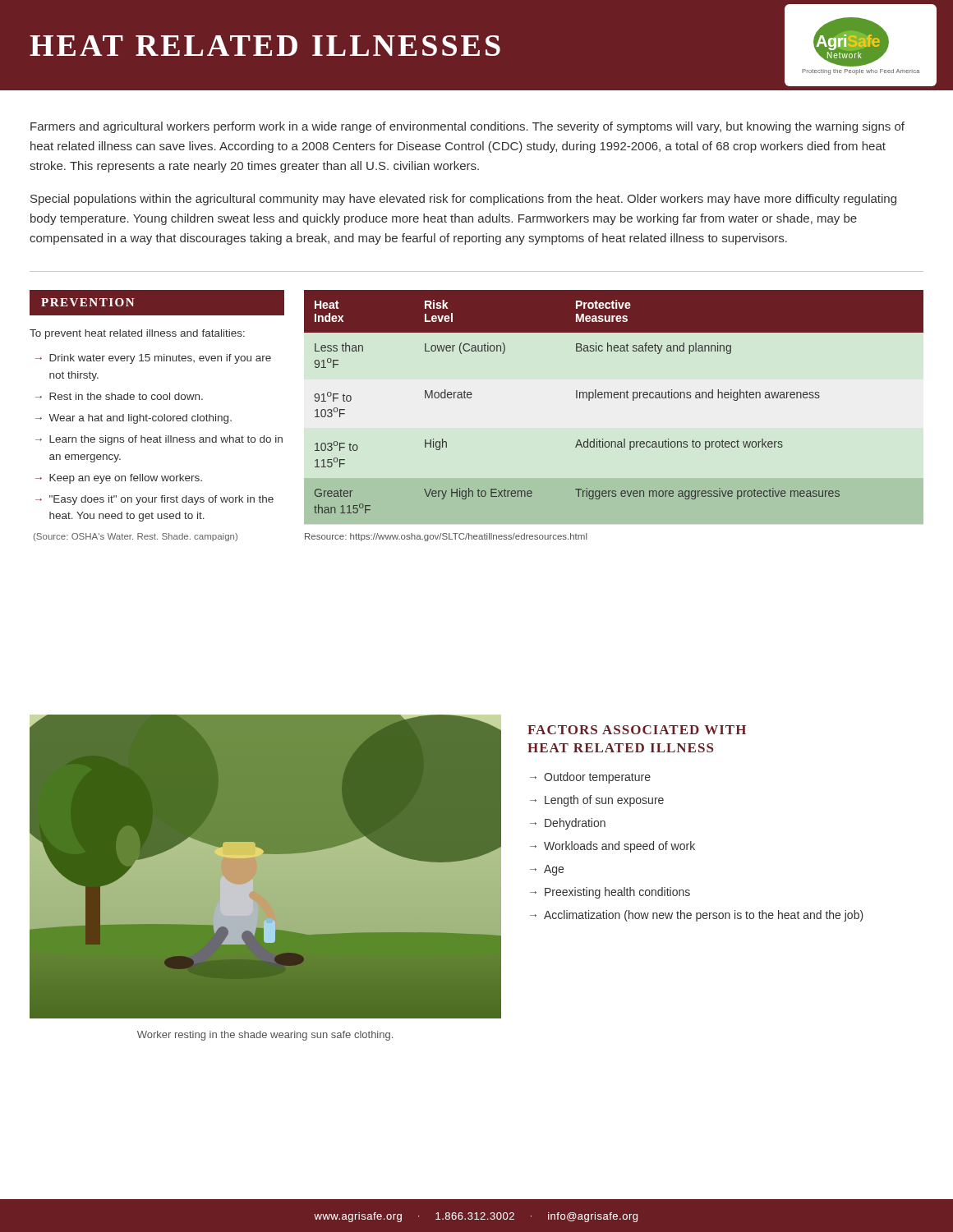Select the text block starting "→ Preexisting health conditions"
The image size is (953, 1232).
click(x=609, y=893)
